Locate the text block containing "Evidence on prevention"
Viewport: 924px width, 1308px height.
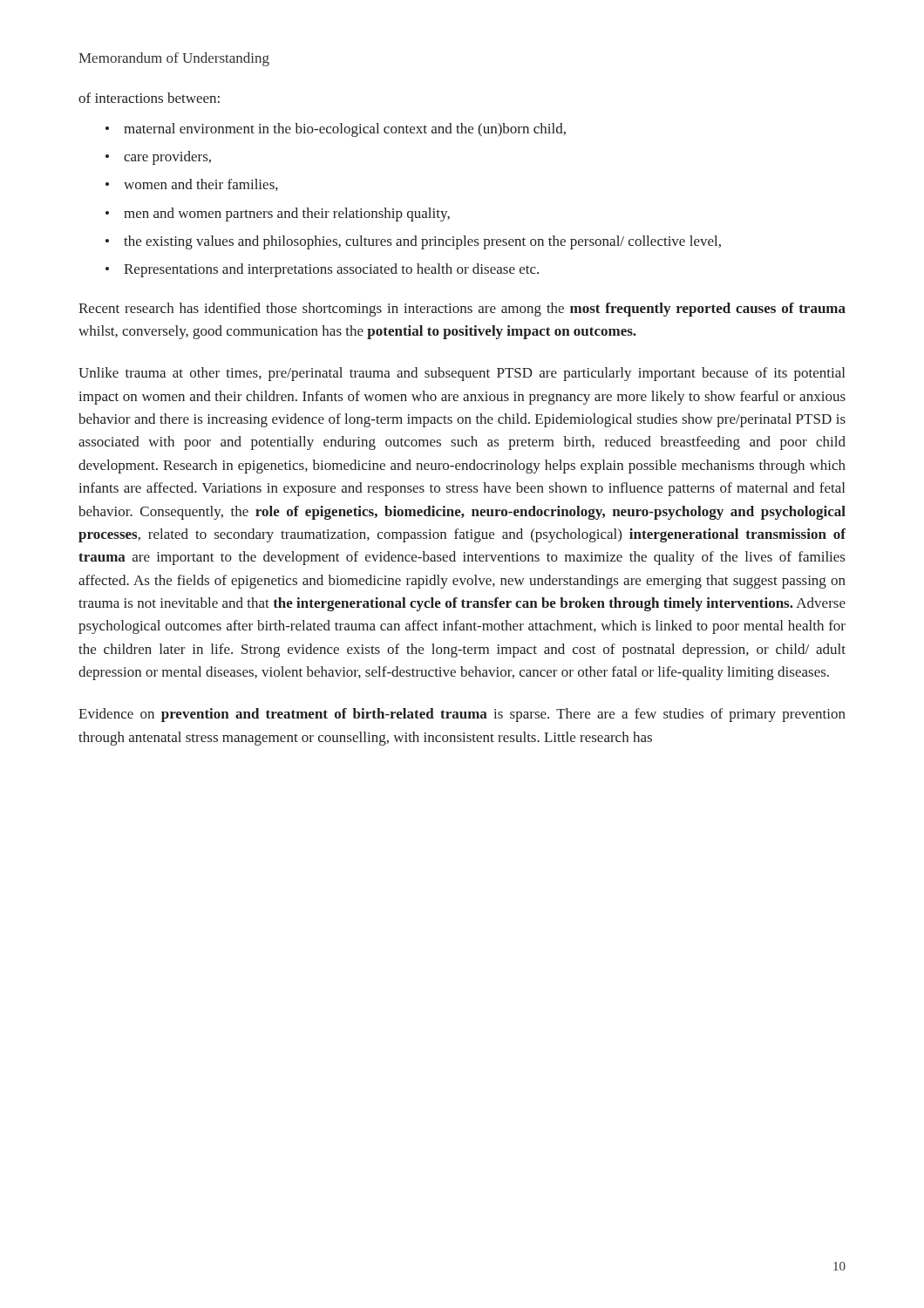point(462,725)
